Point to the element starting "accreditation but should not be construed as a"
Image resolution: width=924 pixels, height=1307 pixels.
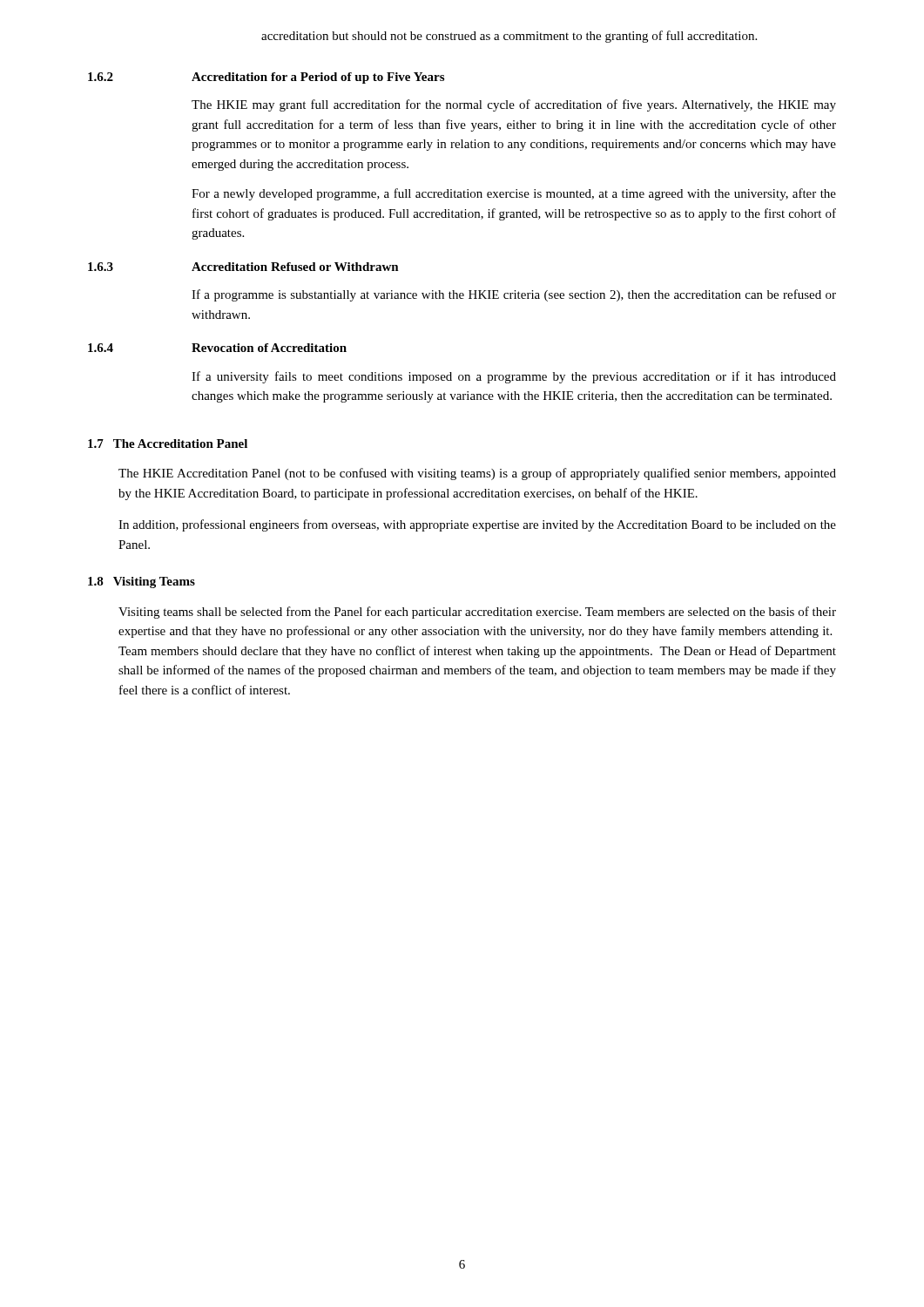click(510, 36)
